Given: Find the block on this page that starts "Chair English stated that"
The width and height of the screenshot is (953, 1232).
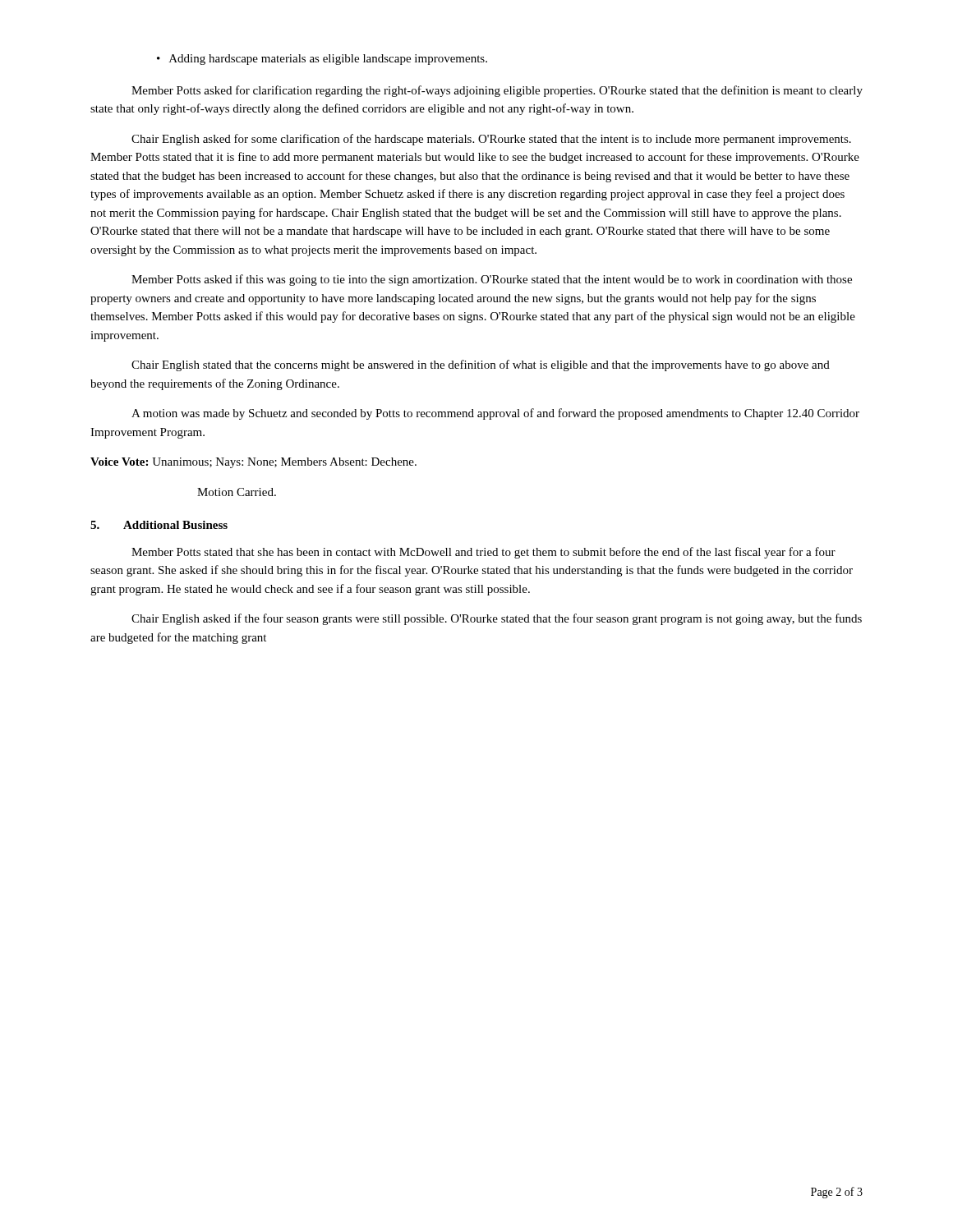Looking at the screenshot, I should pyautogui.click(x=476, y=374).
